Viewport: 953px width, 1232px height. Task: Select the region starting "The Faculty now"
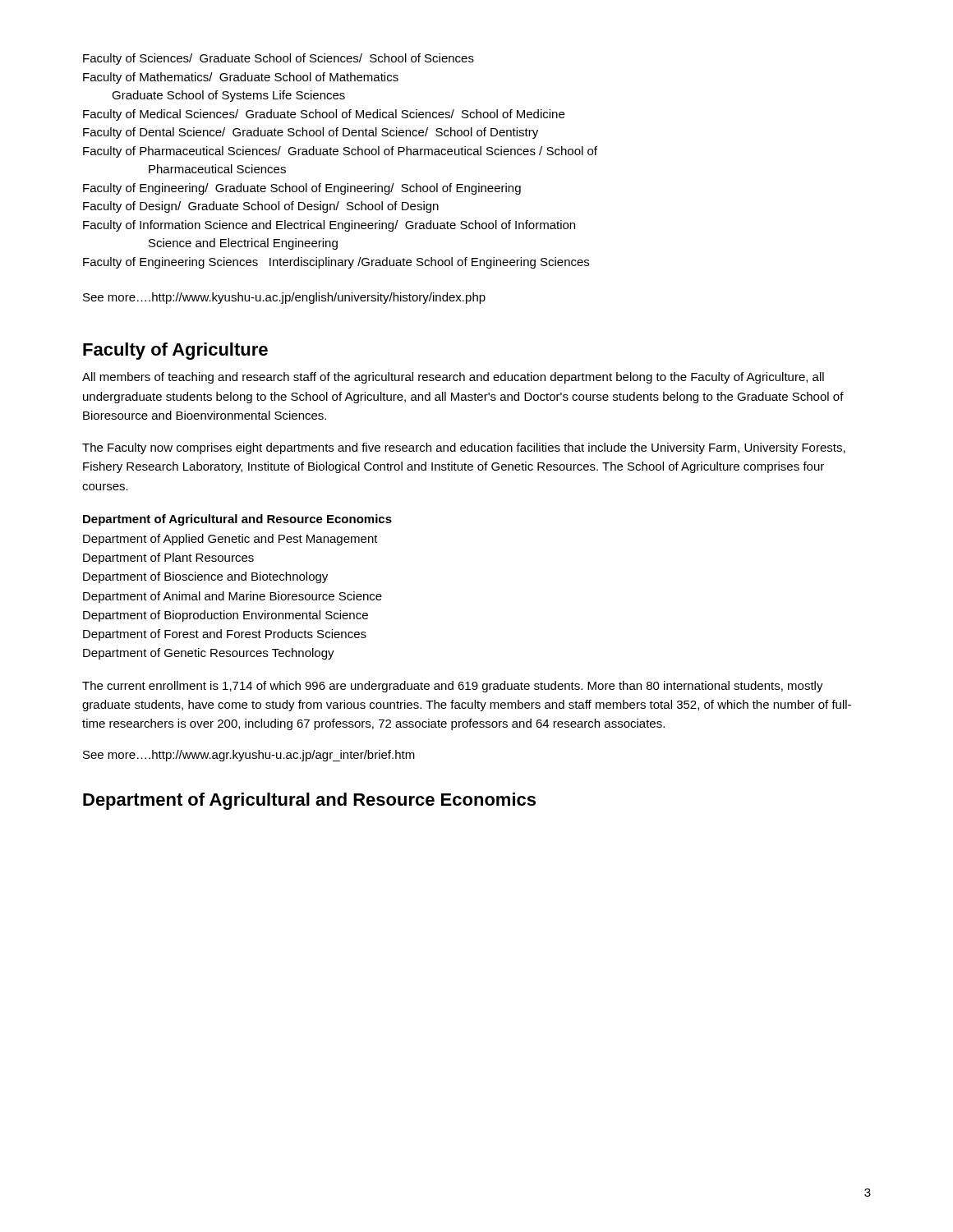[x=464, y=466]
